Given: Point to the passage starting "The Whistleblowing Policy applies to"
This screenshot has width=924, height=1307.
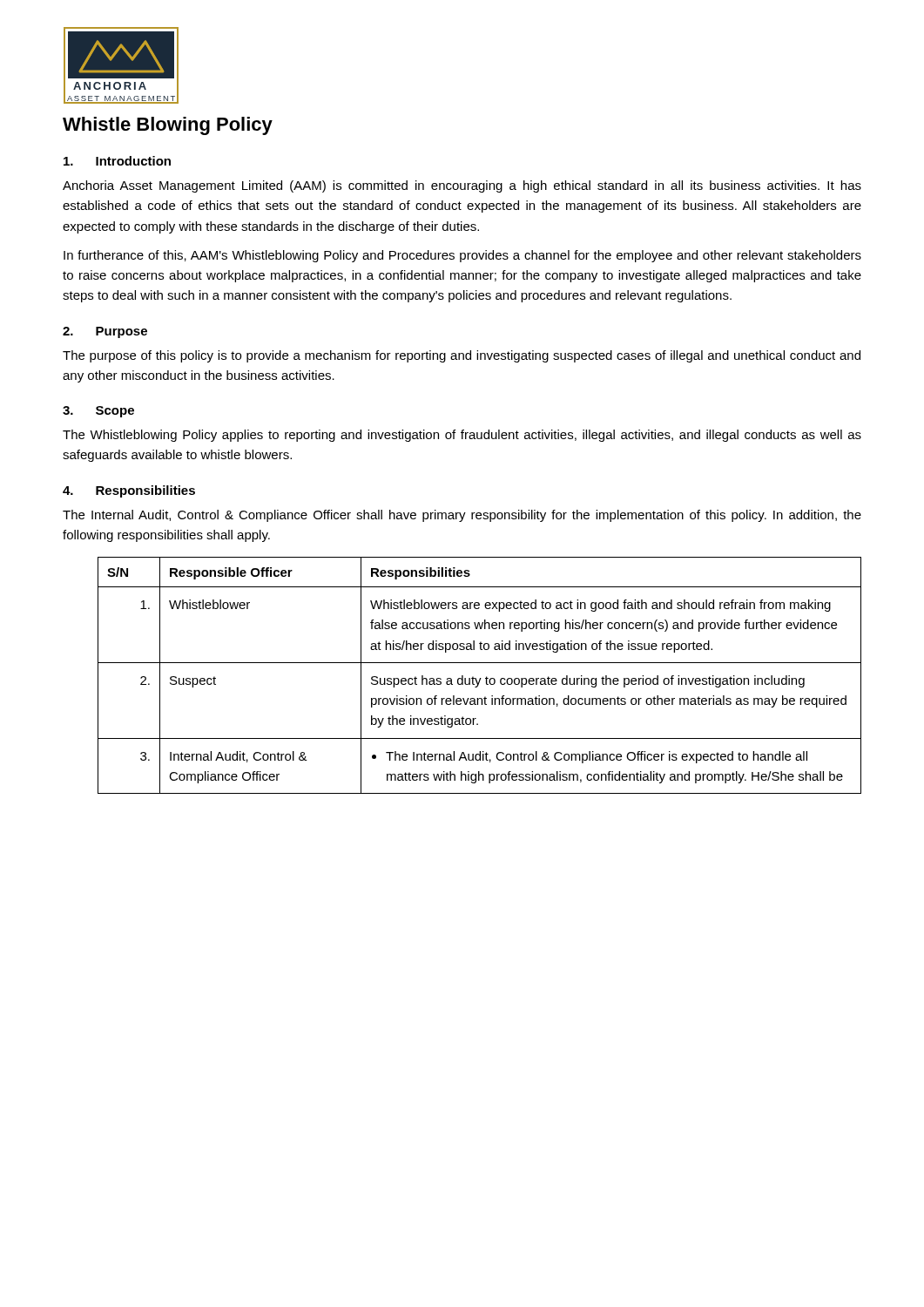Looking at the screenshot, I should pos(462,445).
